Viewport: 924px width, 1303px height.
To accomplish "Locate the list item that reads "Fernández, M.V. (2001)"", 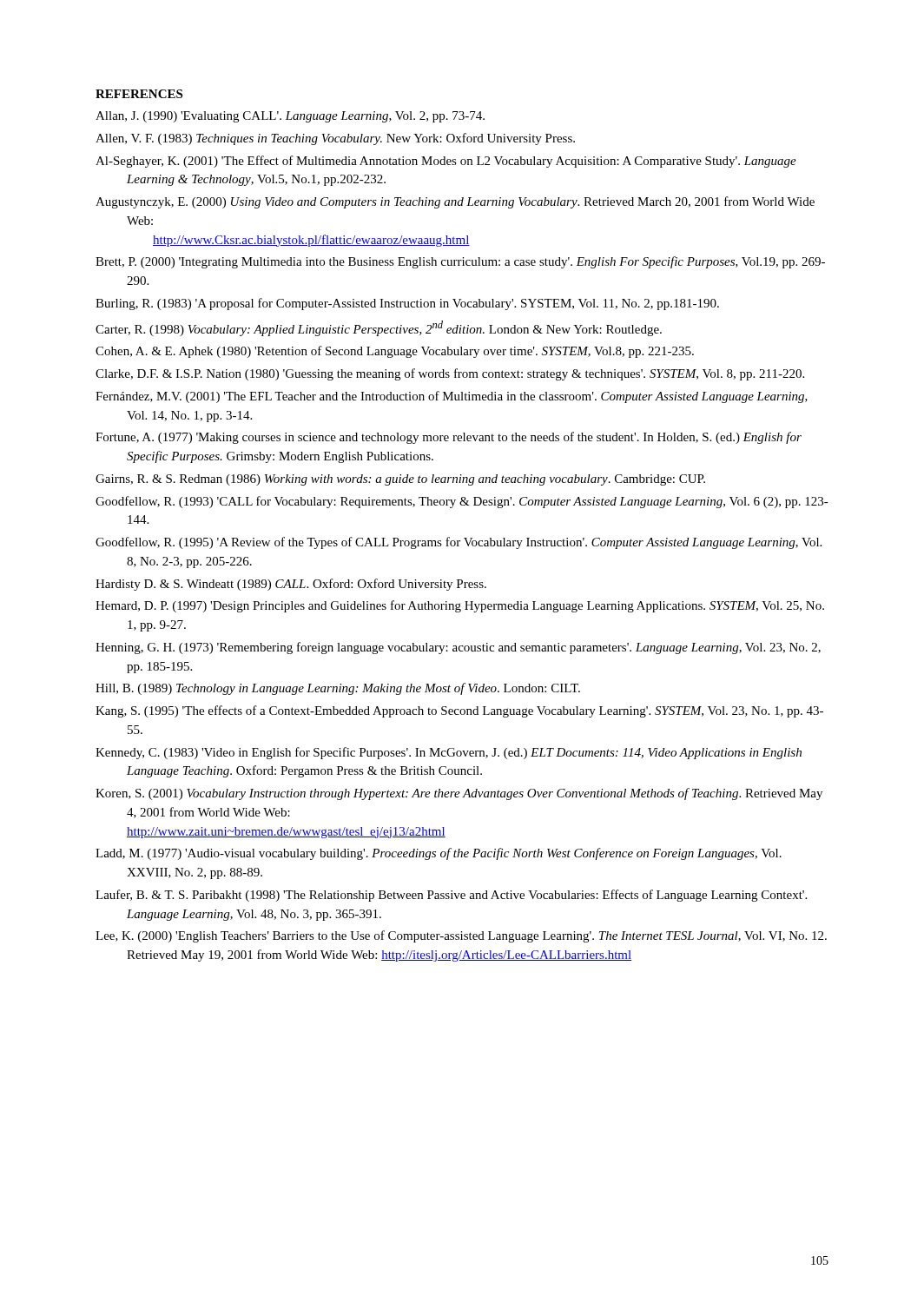I will (x=452, y=405).
